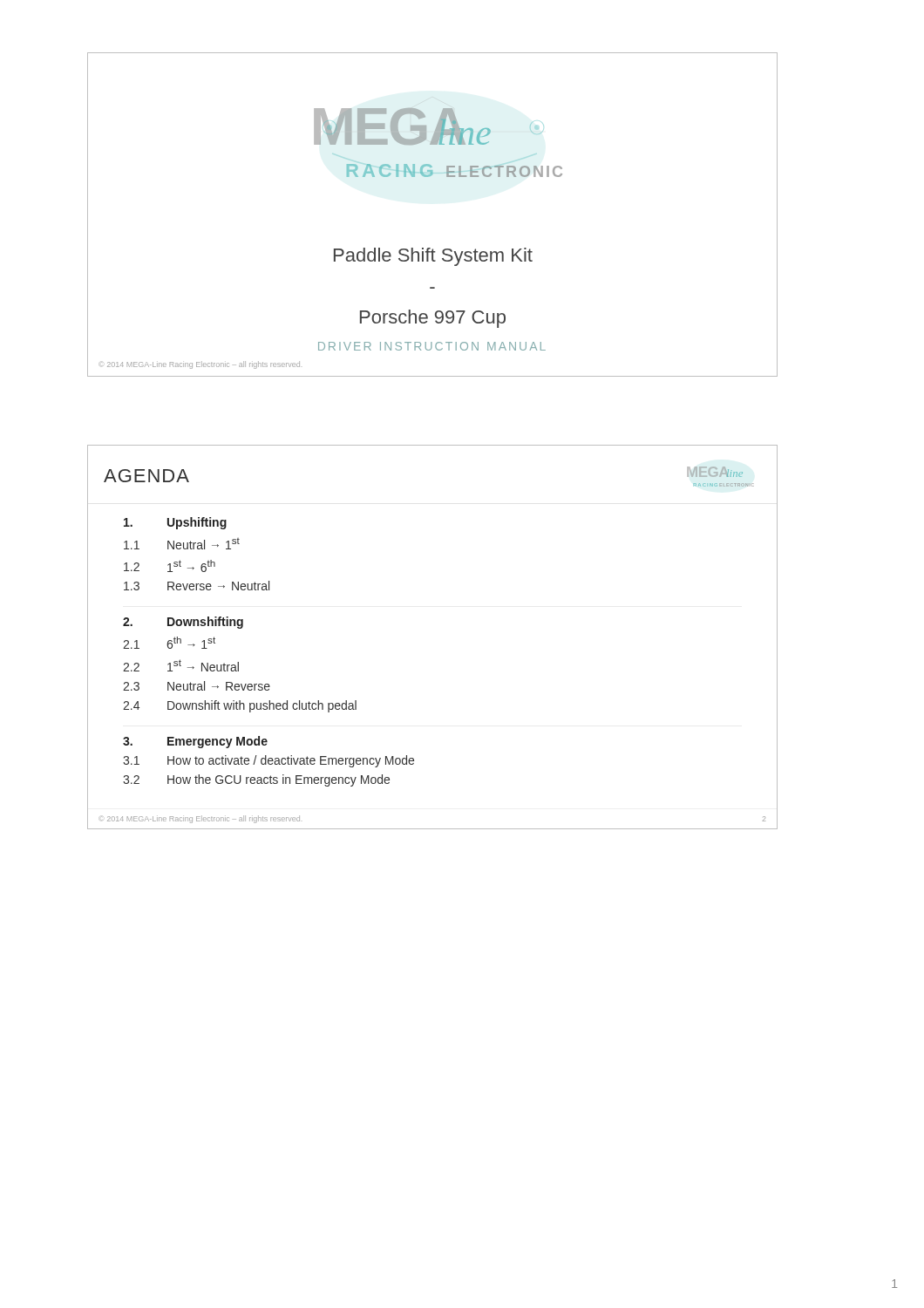
Task: Click on the region starting "2.2 1st → Neutral"
Action: point(181,665)
